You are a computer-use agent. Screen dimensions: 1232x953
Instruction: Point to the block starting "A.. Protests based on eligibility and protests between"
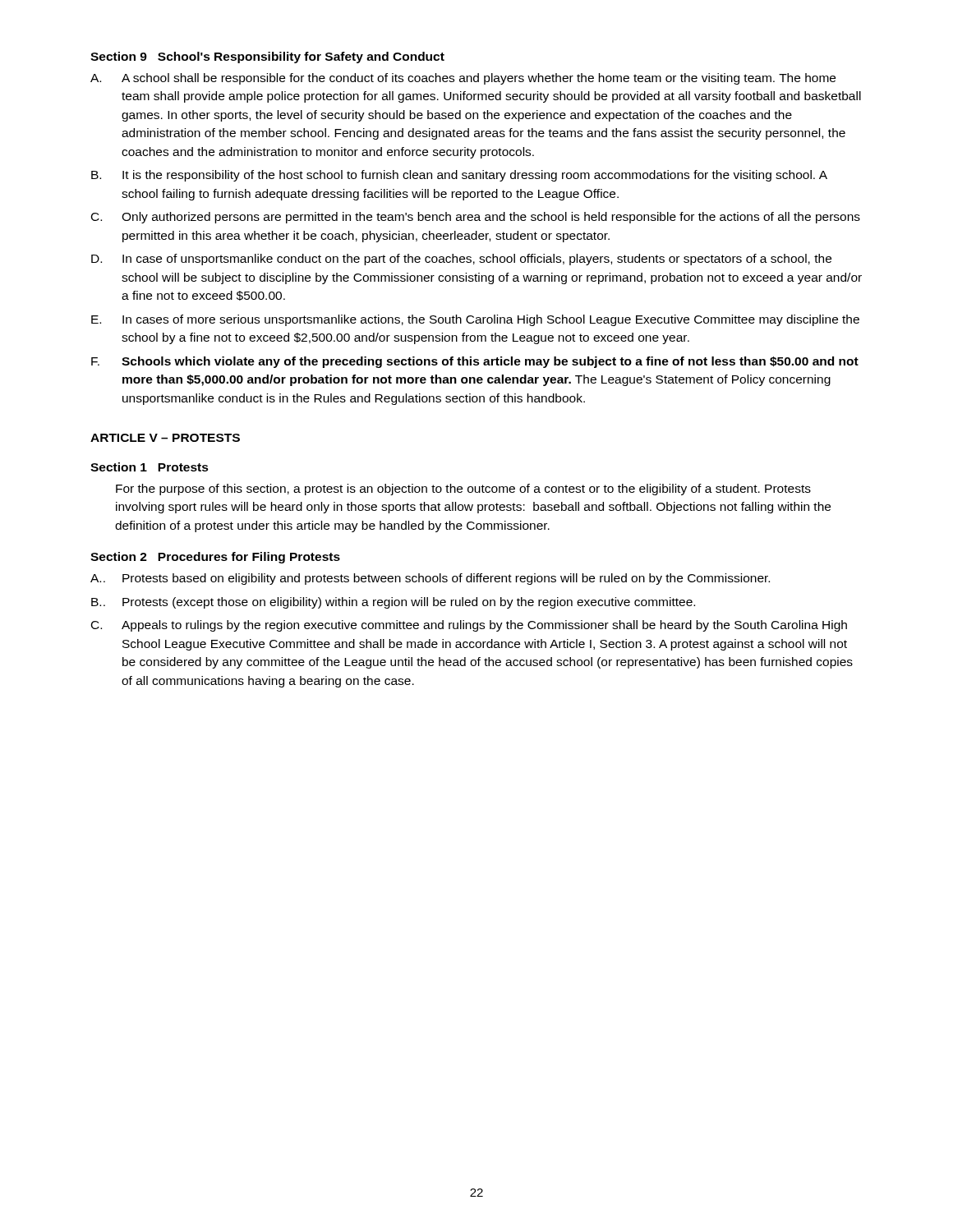click(x=476, y=579)
